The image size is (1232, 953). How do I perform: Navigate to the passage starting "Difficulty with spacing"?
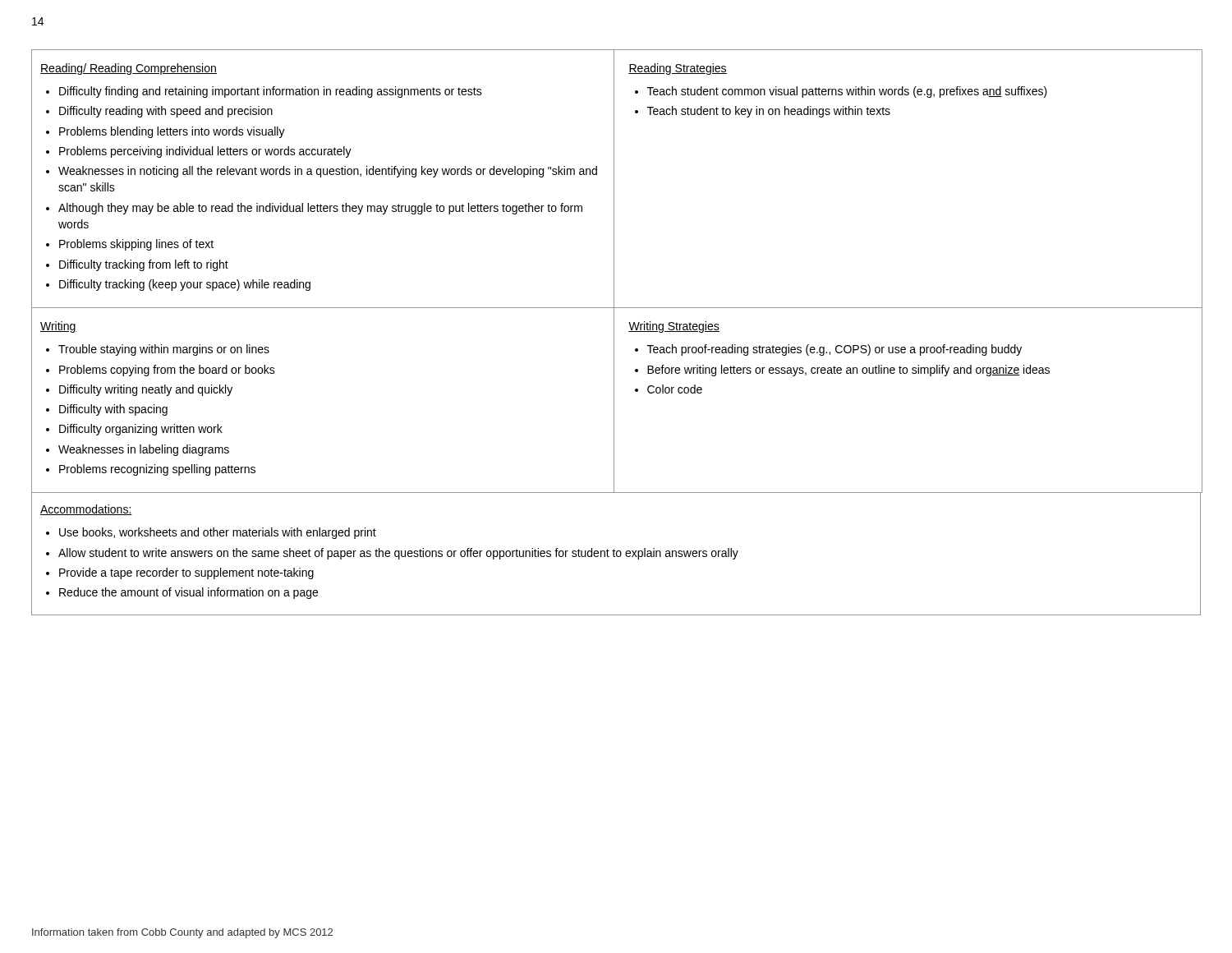pos(113,409)
